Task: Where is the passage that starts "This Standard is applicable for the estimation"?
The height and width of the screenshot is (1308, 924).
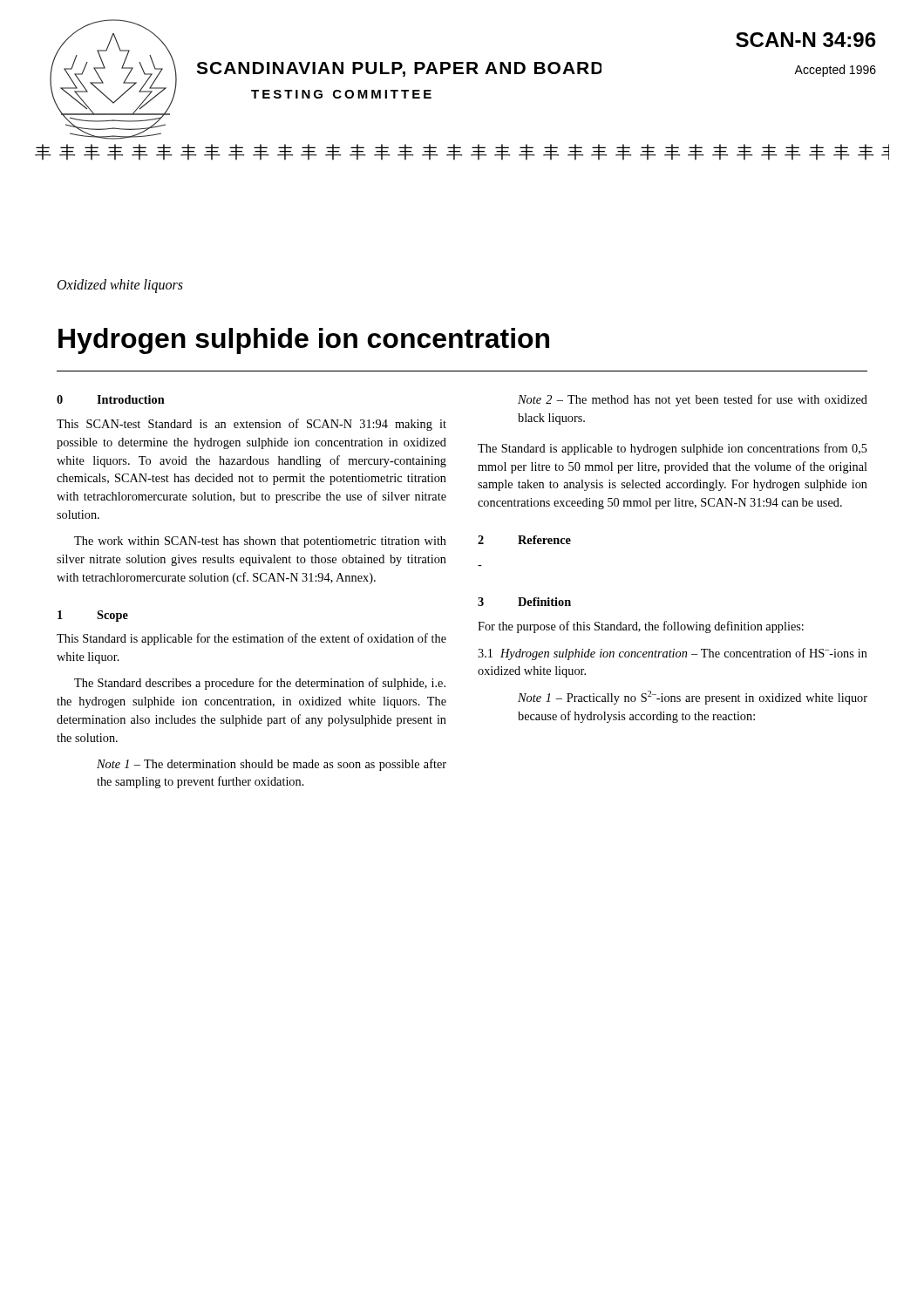Action: (x=251, y=648)
